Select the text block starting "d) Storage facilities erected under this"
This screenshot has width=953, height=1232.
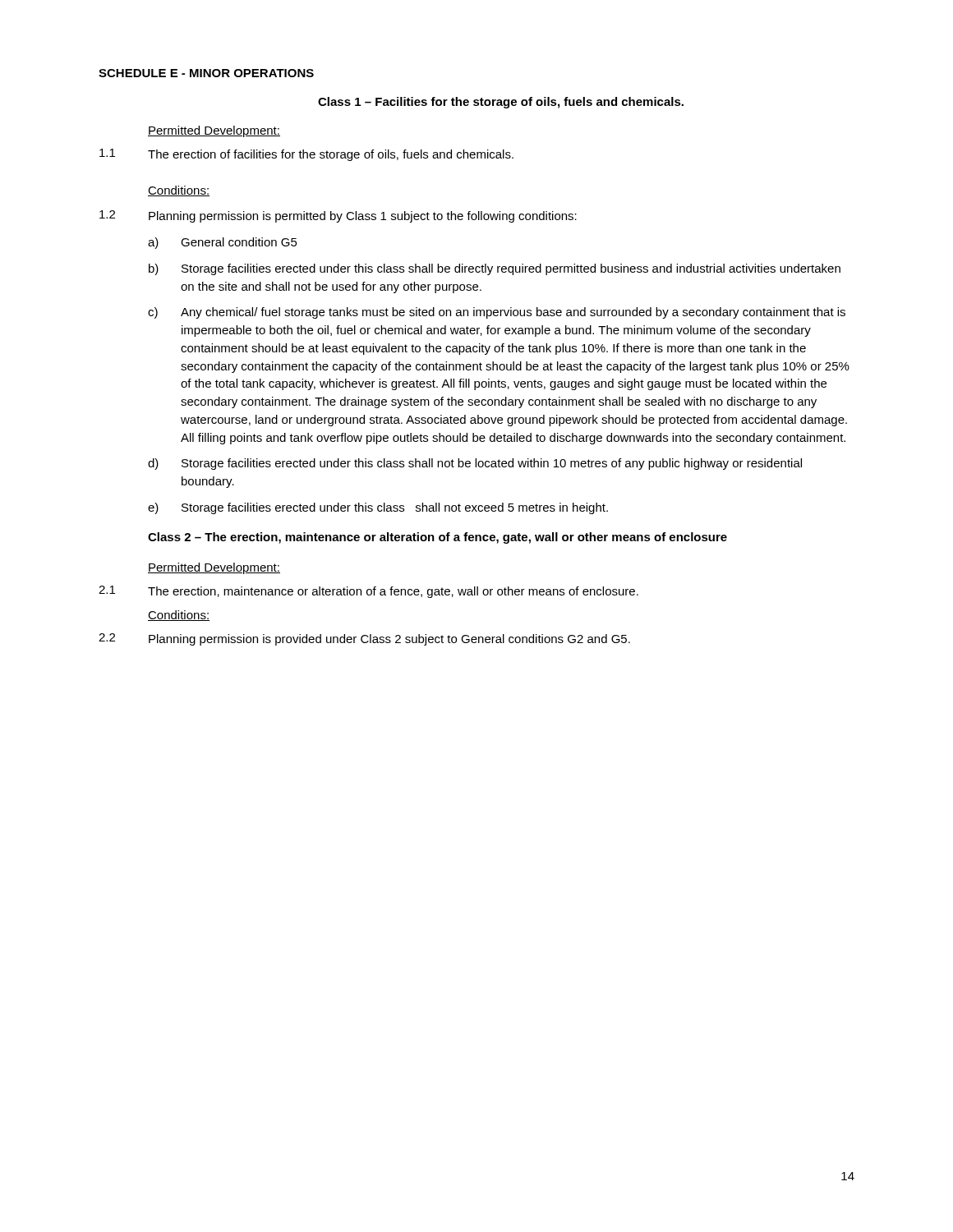tap(501, 472)
